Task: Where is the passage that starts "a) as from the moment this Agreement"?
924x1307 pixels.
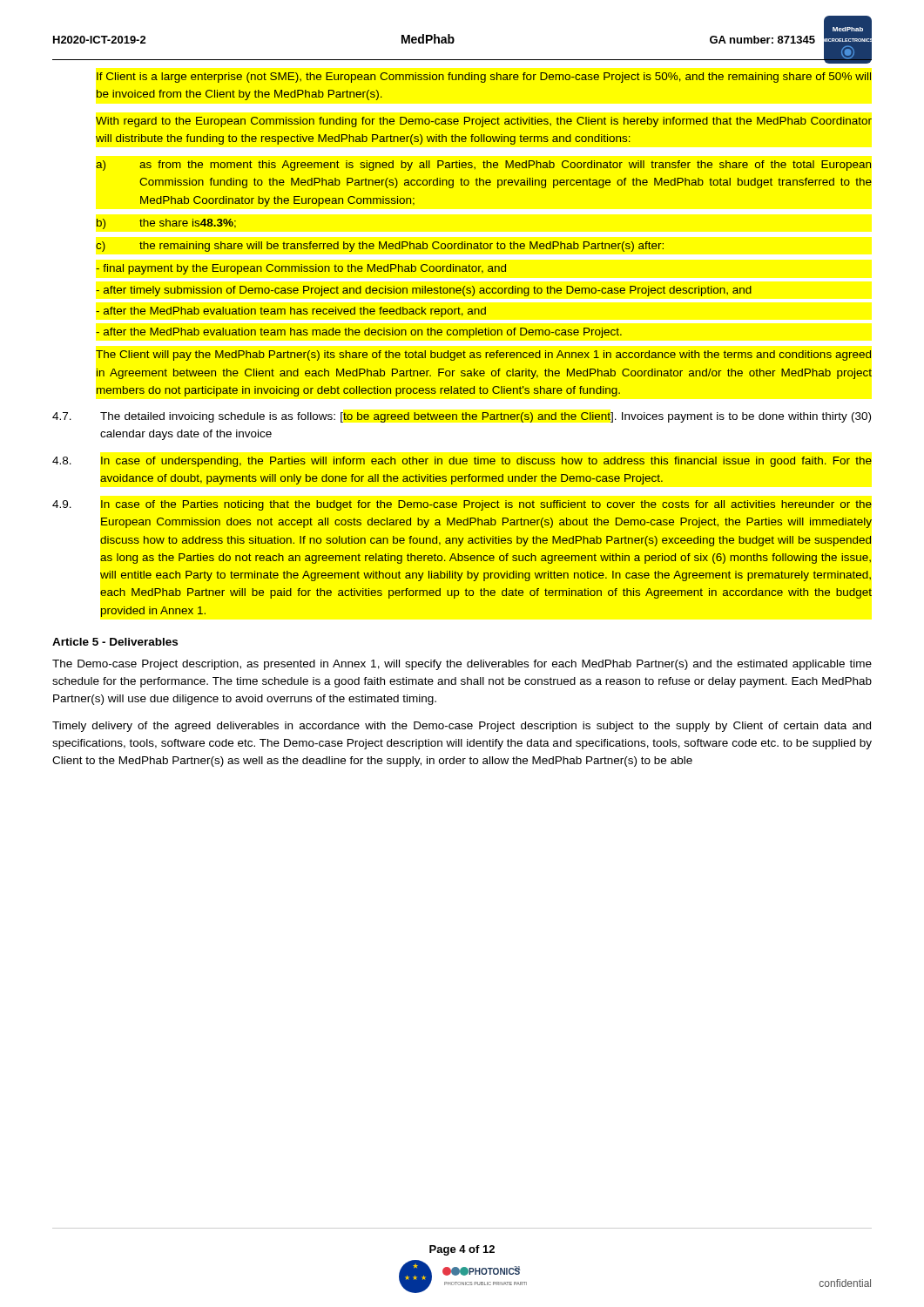Action: click(484, 182)
